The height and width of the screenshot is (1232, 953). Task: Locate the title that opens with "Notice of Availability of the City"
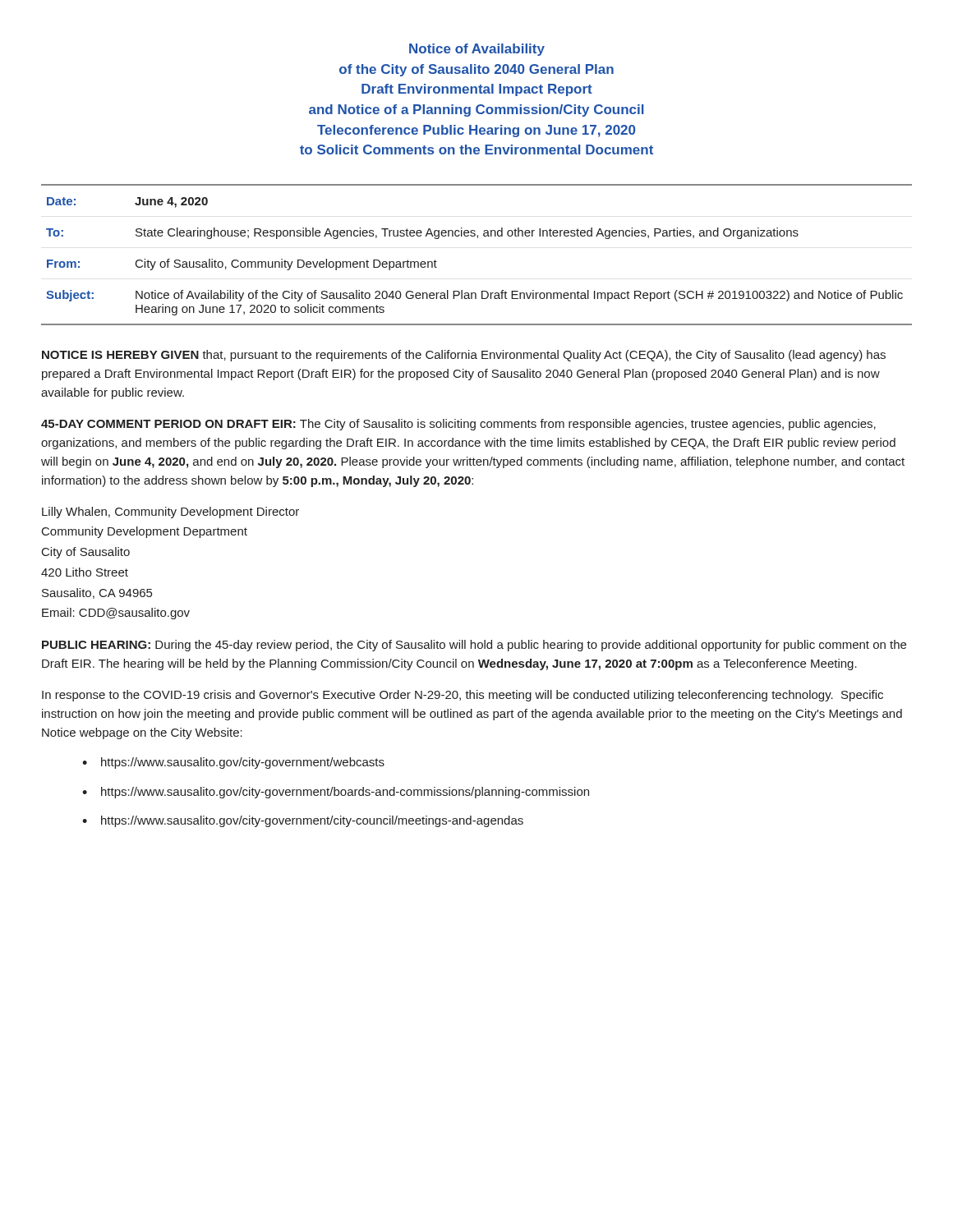(x=476, y=100)
